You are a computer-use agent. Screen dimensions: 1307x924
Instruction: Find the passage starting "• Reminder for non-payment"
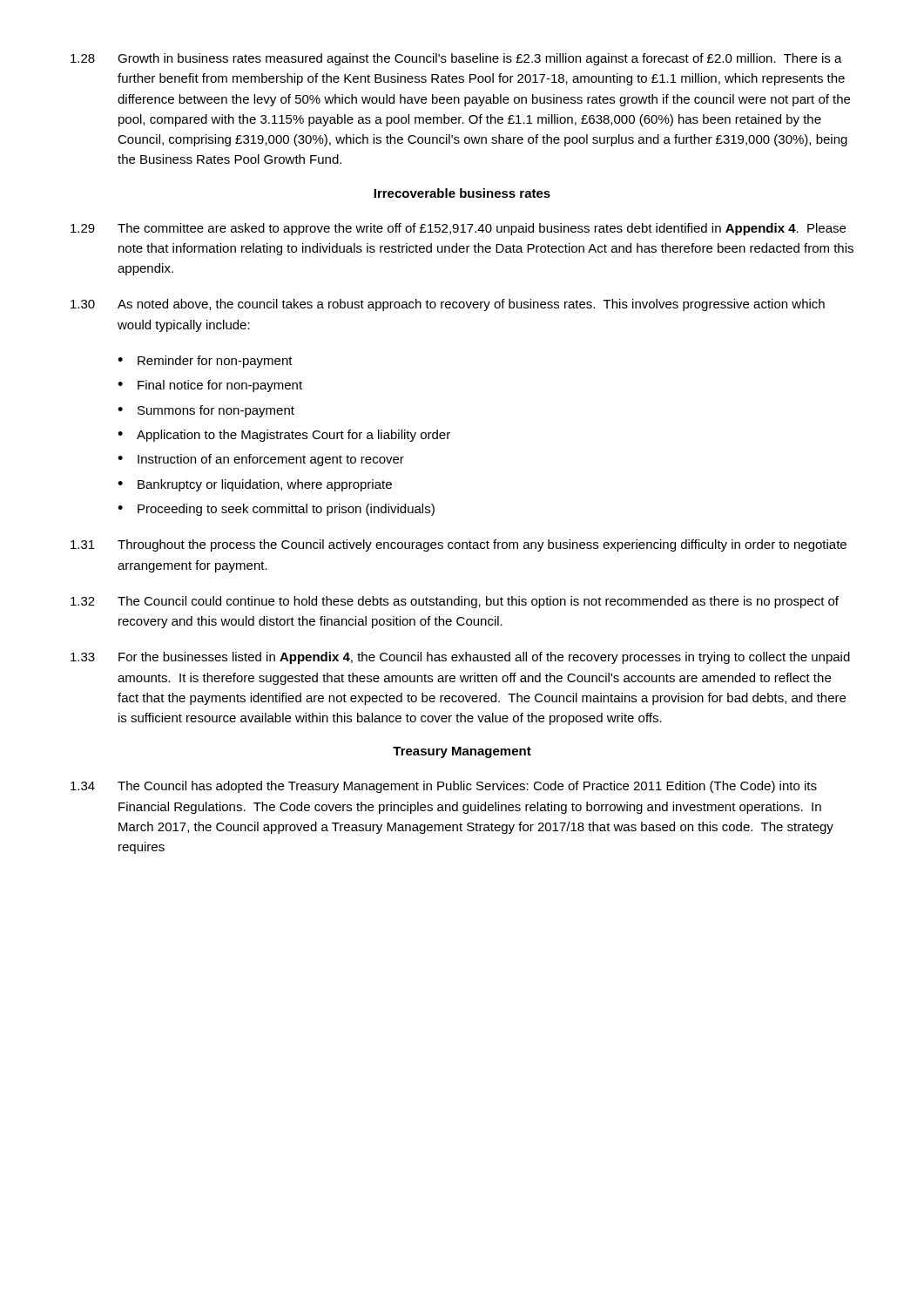[x=205, y=362]
